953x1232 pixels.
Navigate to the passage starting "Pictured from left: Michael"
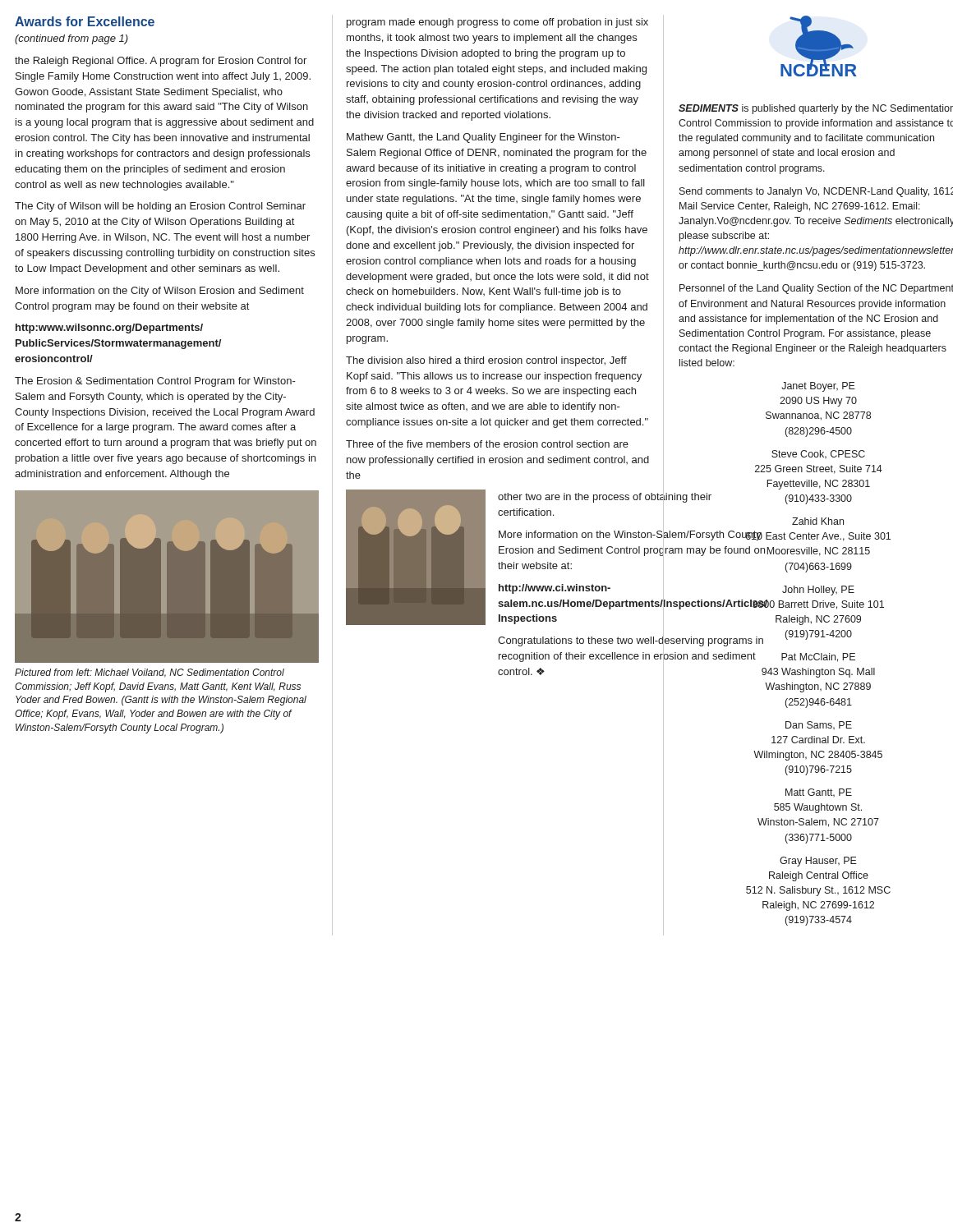pyautogui.click(x=167, y=700)
